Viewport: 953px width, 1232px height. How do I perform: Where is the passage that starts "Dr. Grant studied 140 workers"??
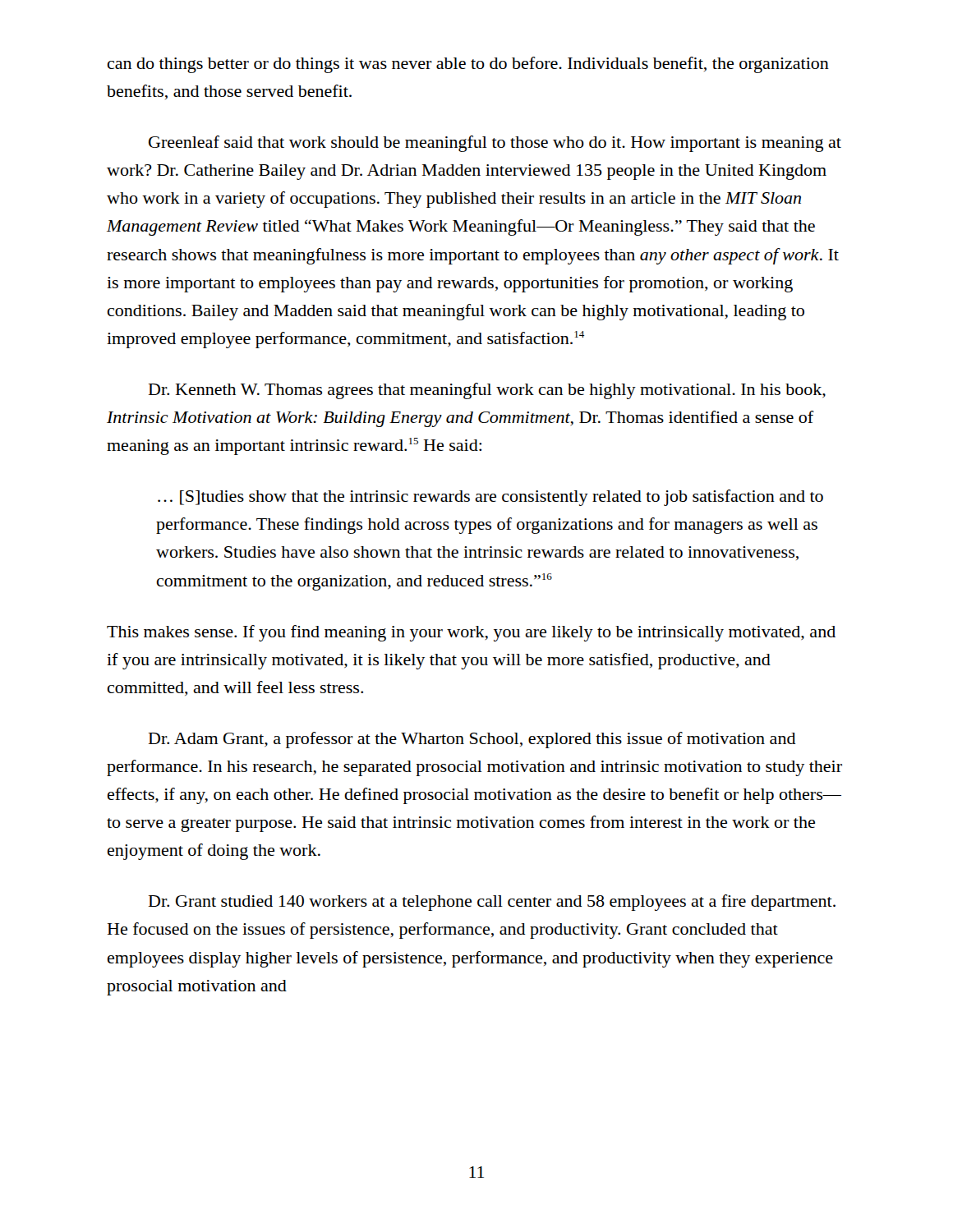476,943
